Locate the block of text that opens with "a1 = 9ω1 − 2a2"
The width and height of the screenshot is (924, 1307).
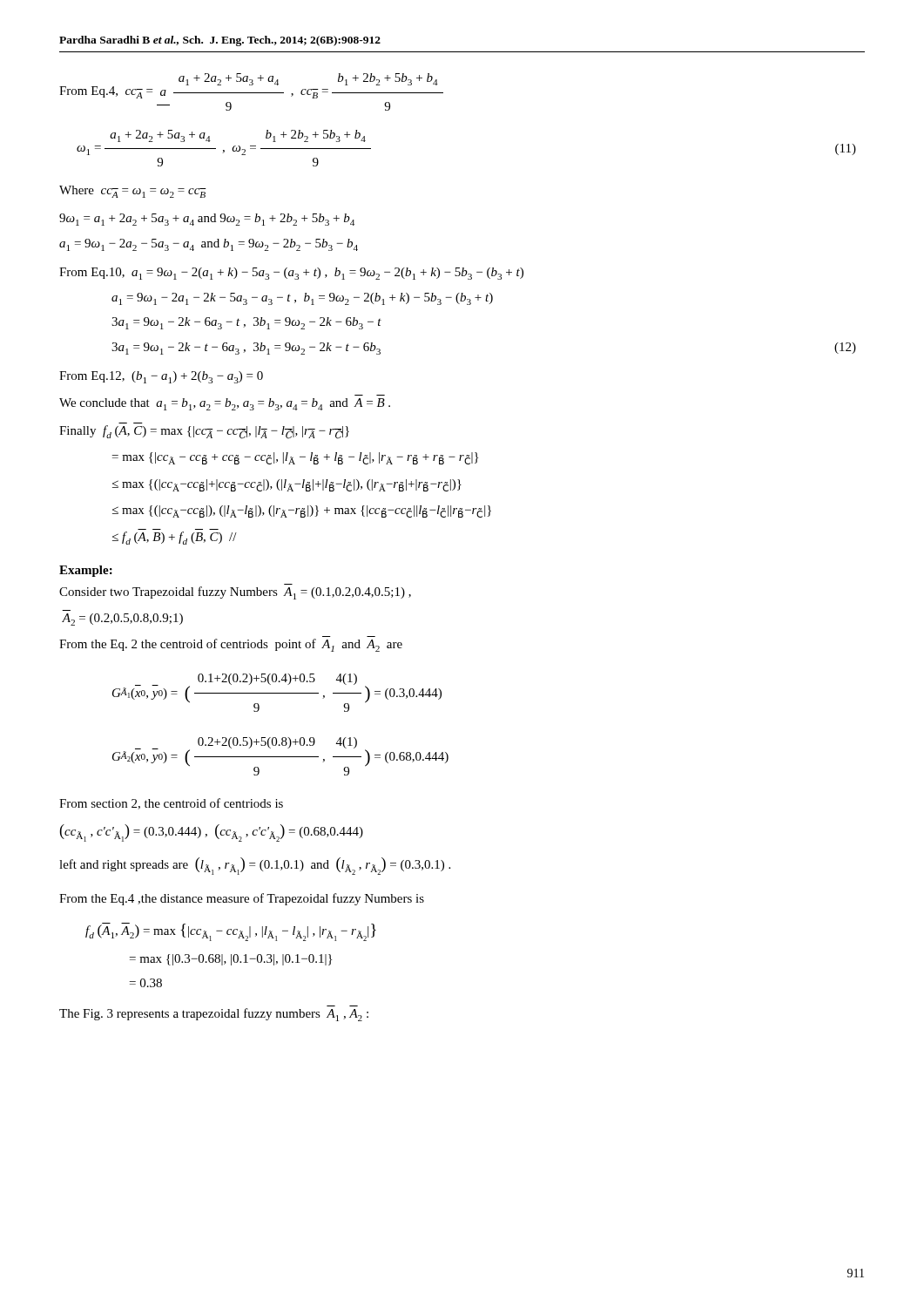(209, 245)
